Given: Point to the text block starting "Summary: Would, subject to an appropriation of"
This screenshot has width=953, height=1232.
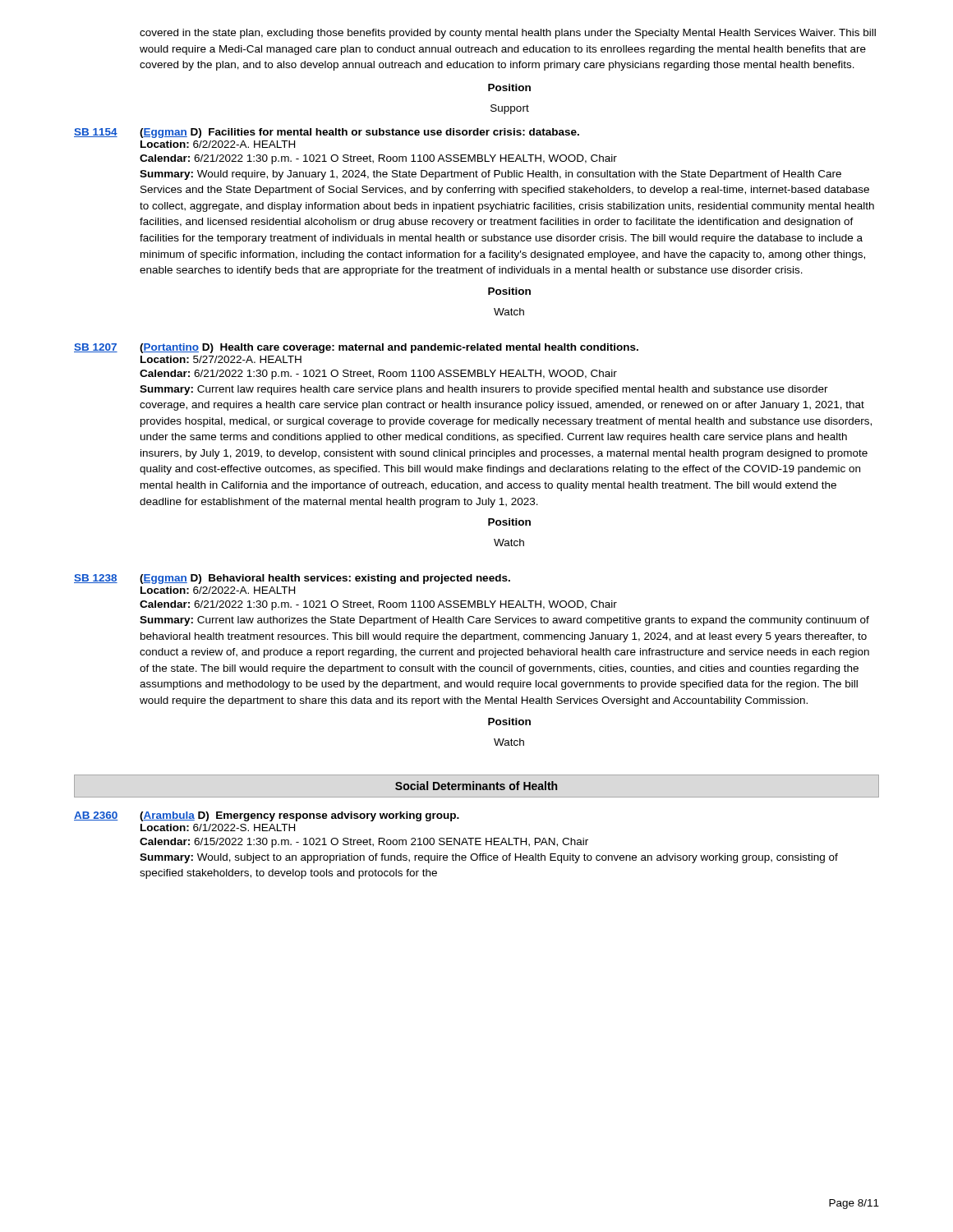Looking at the screenshot, I should tap(489, 865).
